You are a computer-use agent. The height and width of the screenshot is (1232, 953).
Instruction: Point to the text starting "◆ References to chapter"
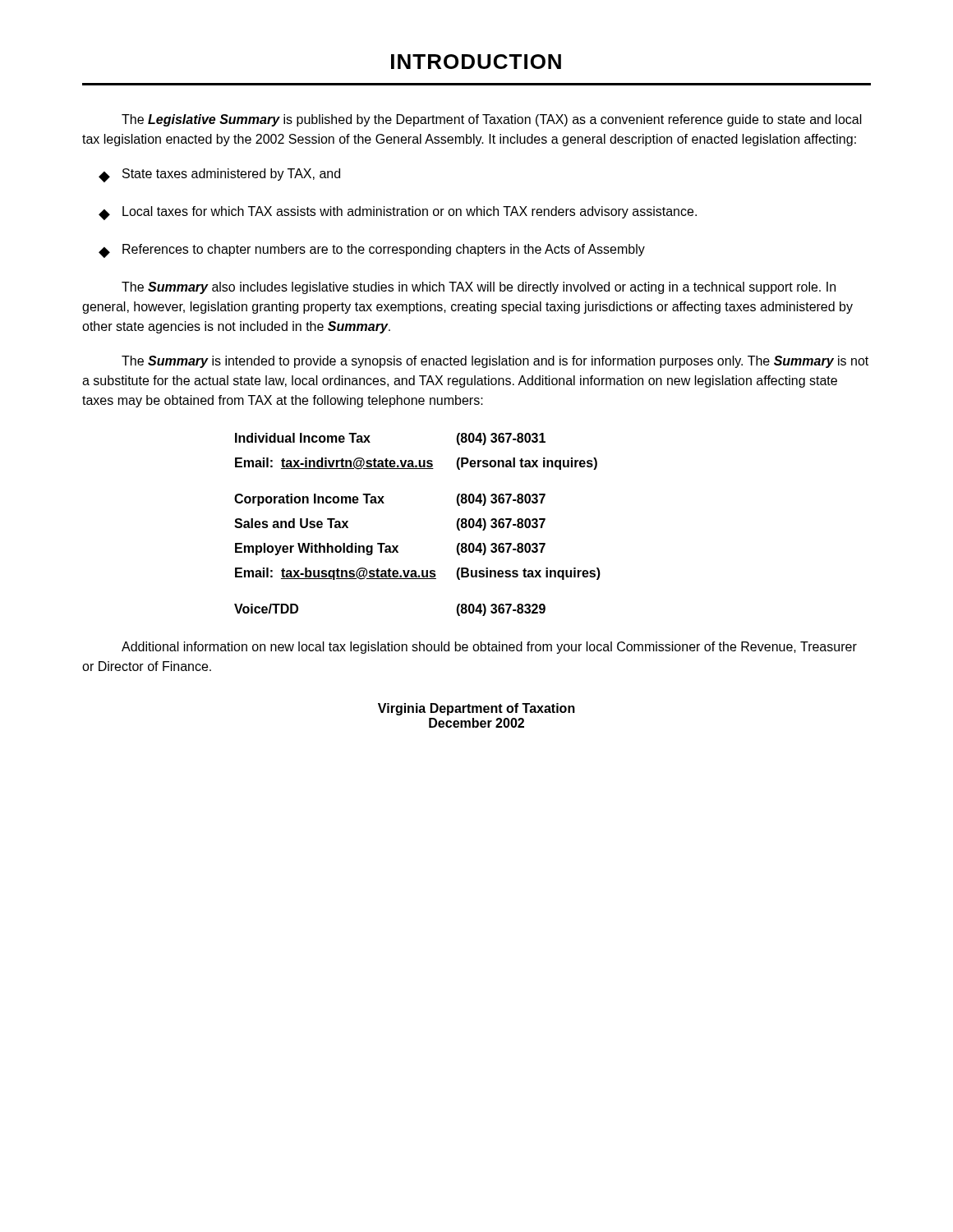pyautogui.click(x=372, y=251)
